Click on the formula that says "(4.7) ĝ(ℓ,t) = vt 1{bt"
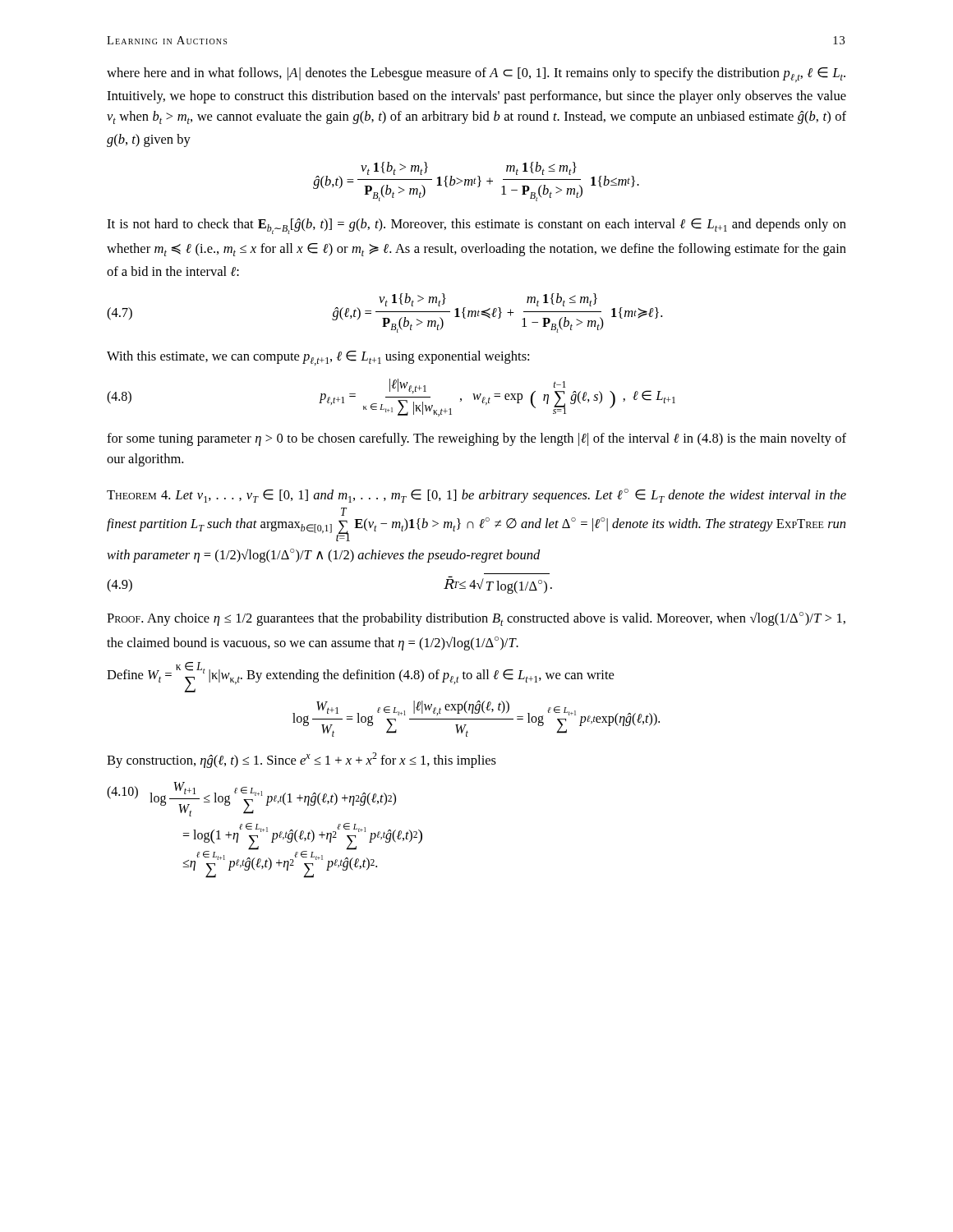The image size is (953, 1232). 476,313
